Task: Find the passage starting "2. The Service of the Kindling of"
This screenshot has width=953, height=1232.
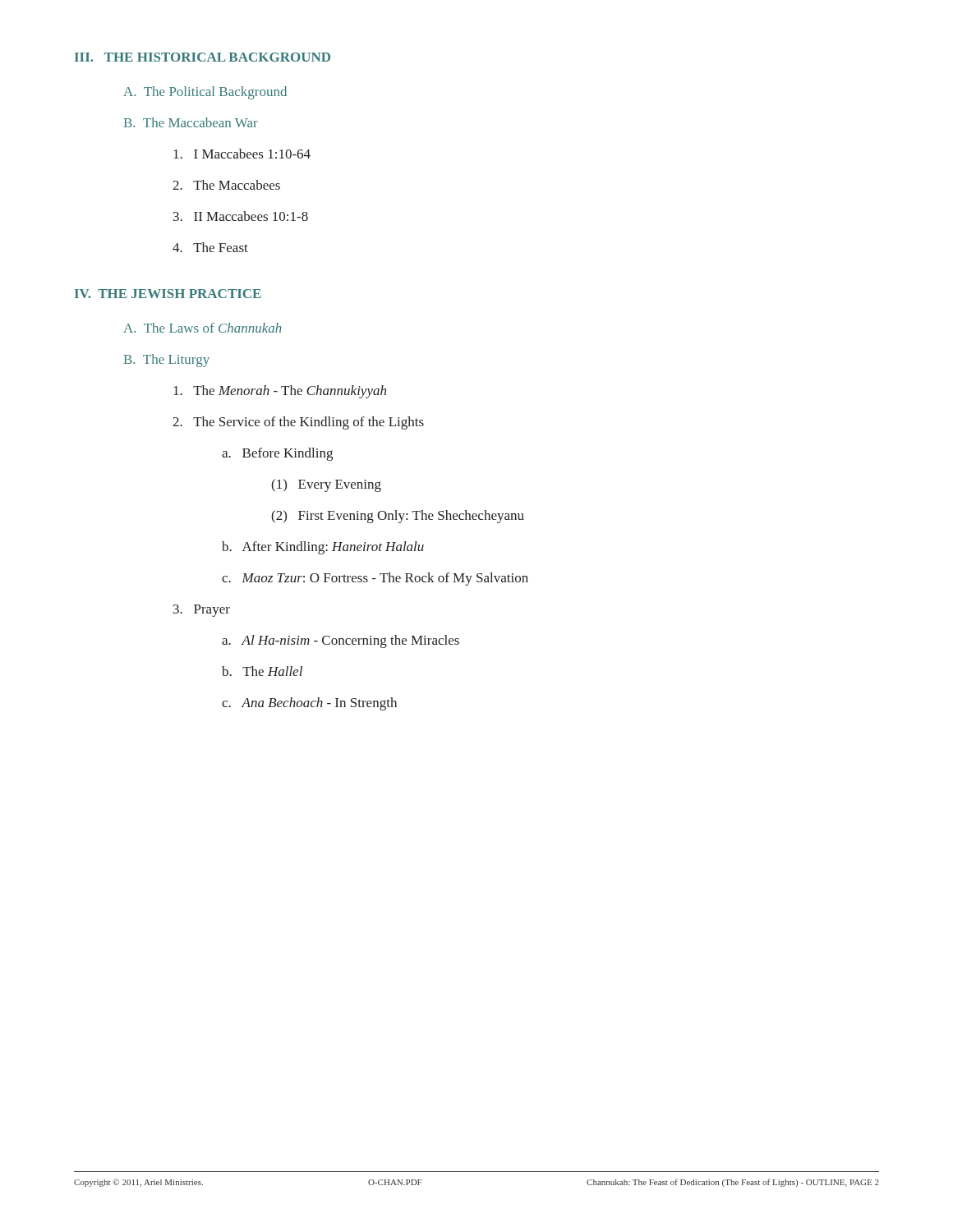Action: click(x=298, y=422)
